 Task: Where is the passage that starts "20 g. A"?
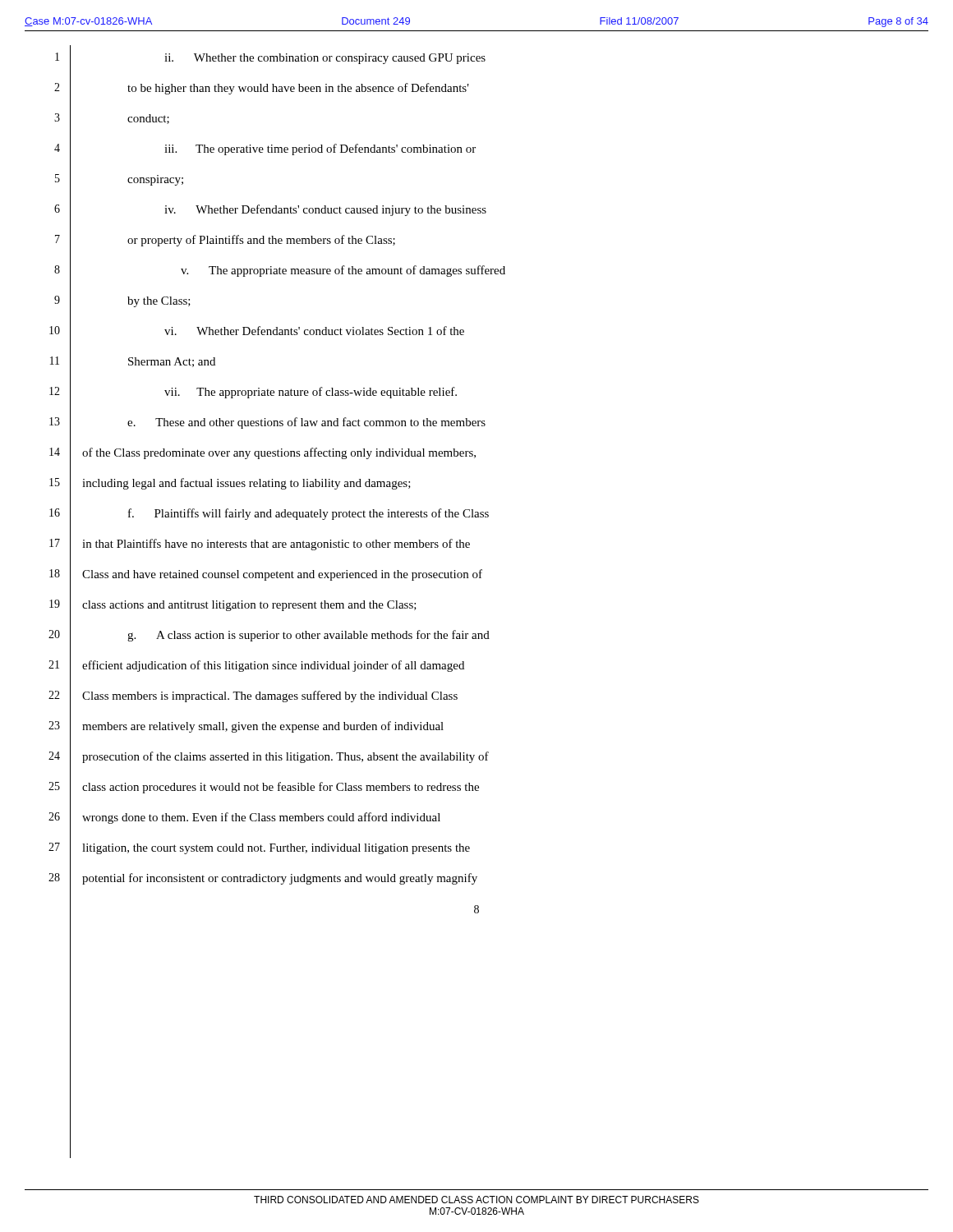[286, 635]
